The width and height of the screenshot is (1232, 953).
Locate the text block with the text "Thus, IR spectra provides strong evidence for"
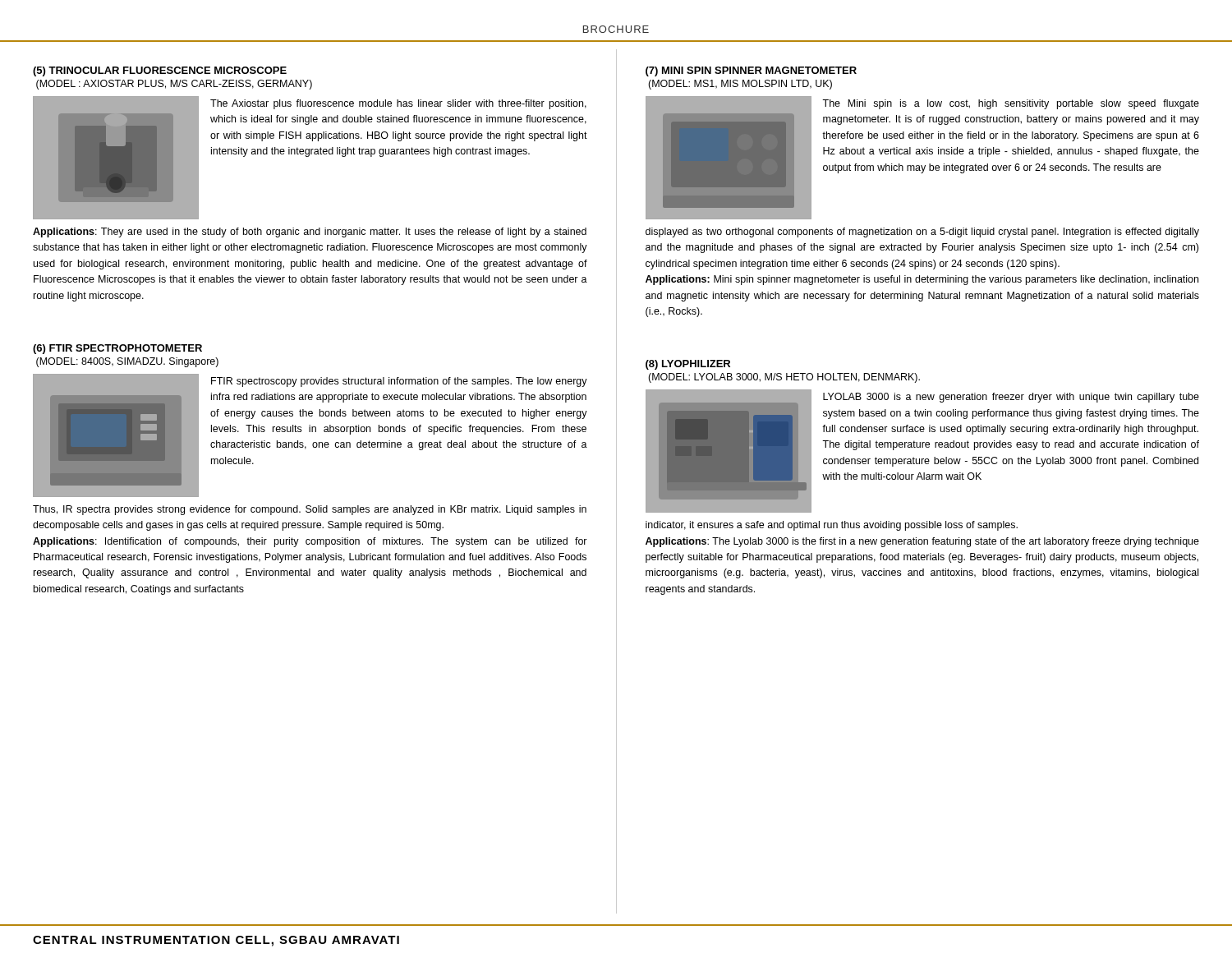310,549
